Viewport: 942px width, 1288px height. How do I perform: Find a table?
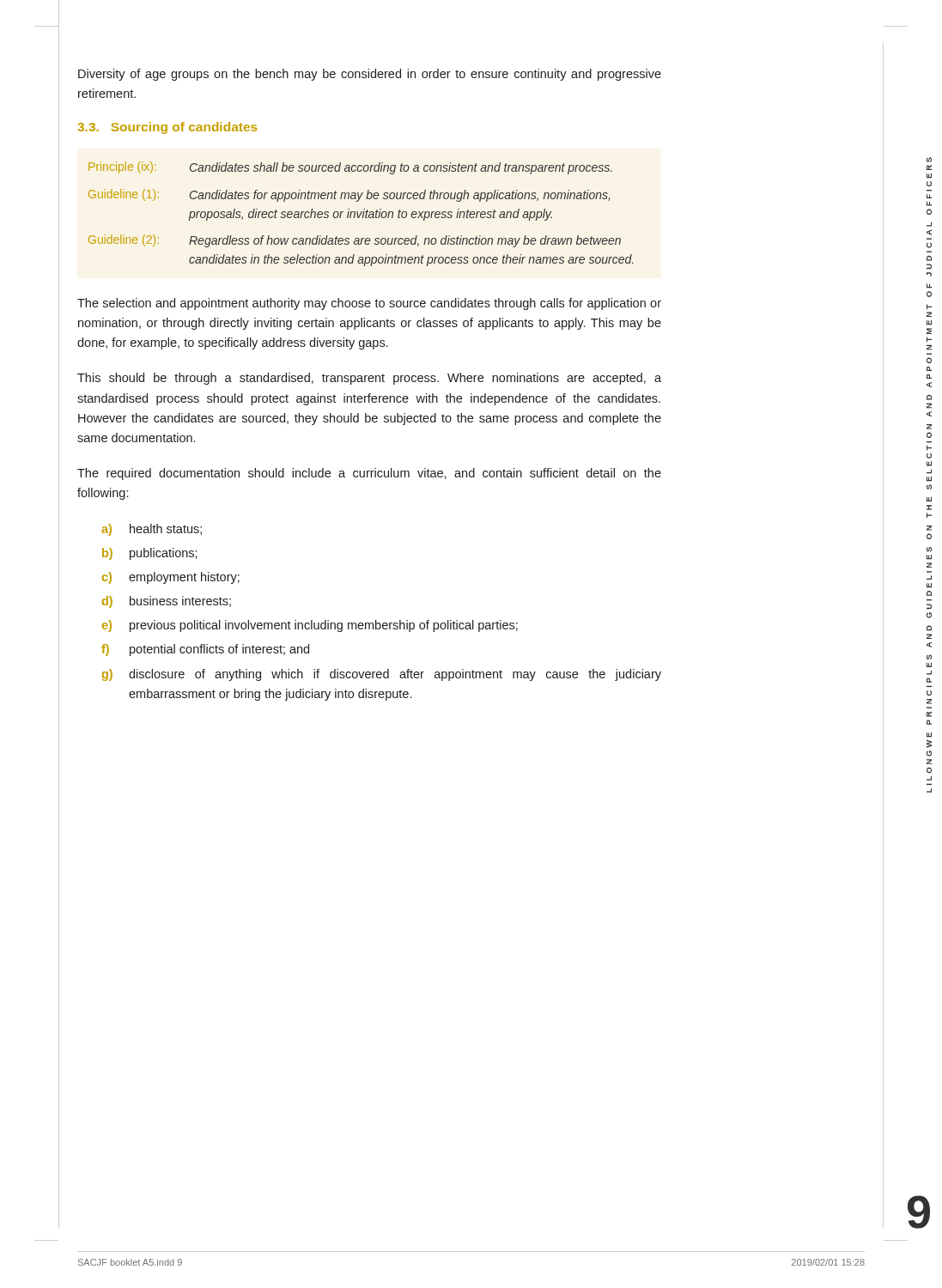tap(369, 213)
